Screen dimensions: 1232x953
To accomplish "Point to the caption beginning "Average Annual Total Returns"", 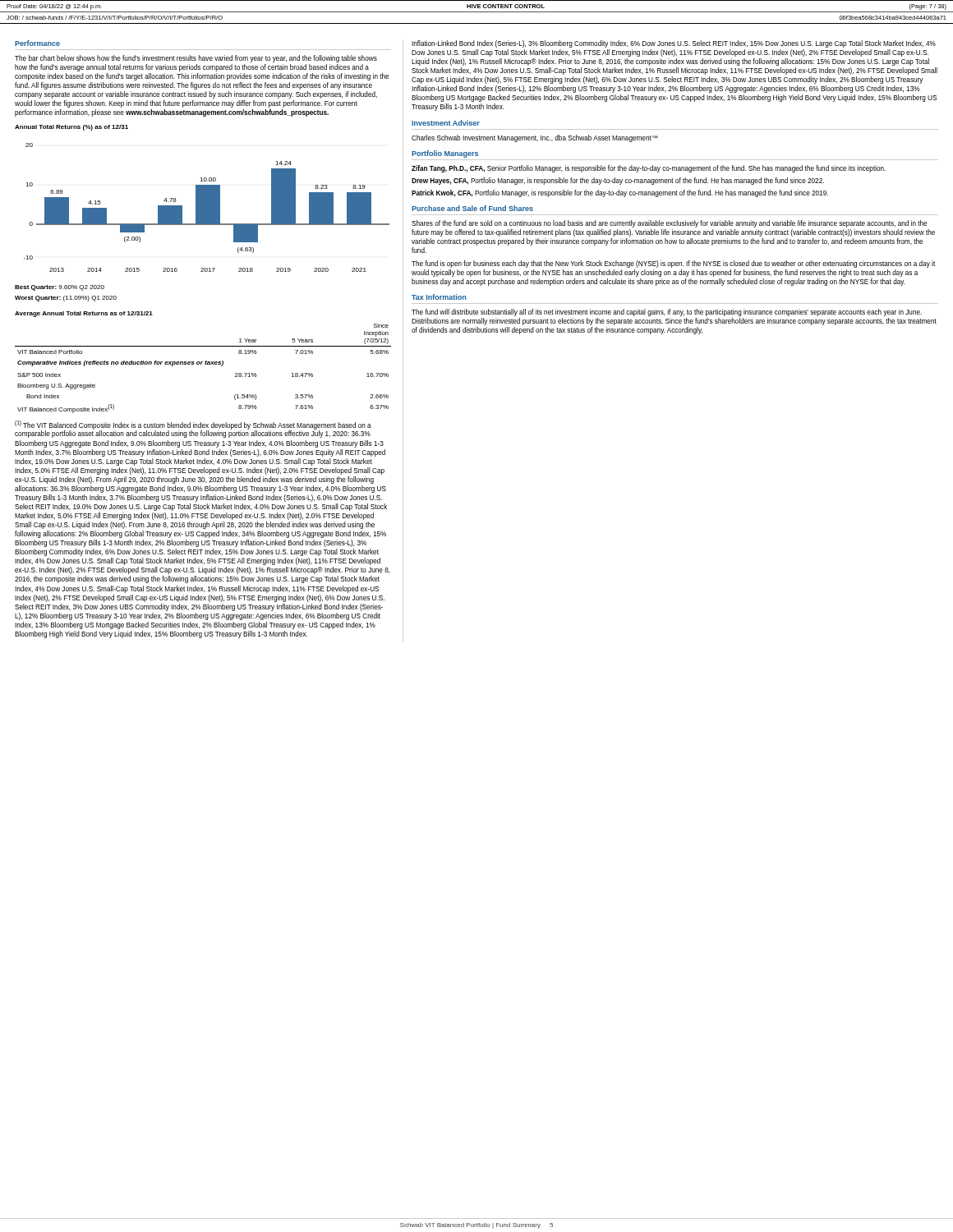I will [x=84, y=314].
